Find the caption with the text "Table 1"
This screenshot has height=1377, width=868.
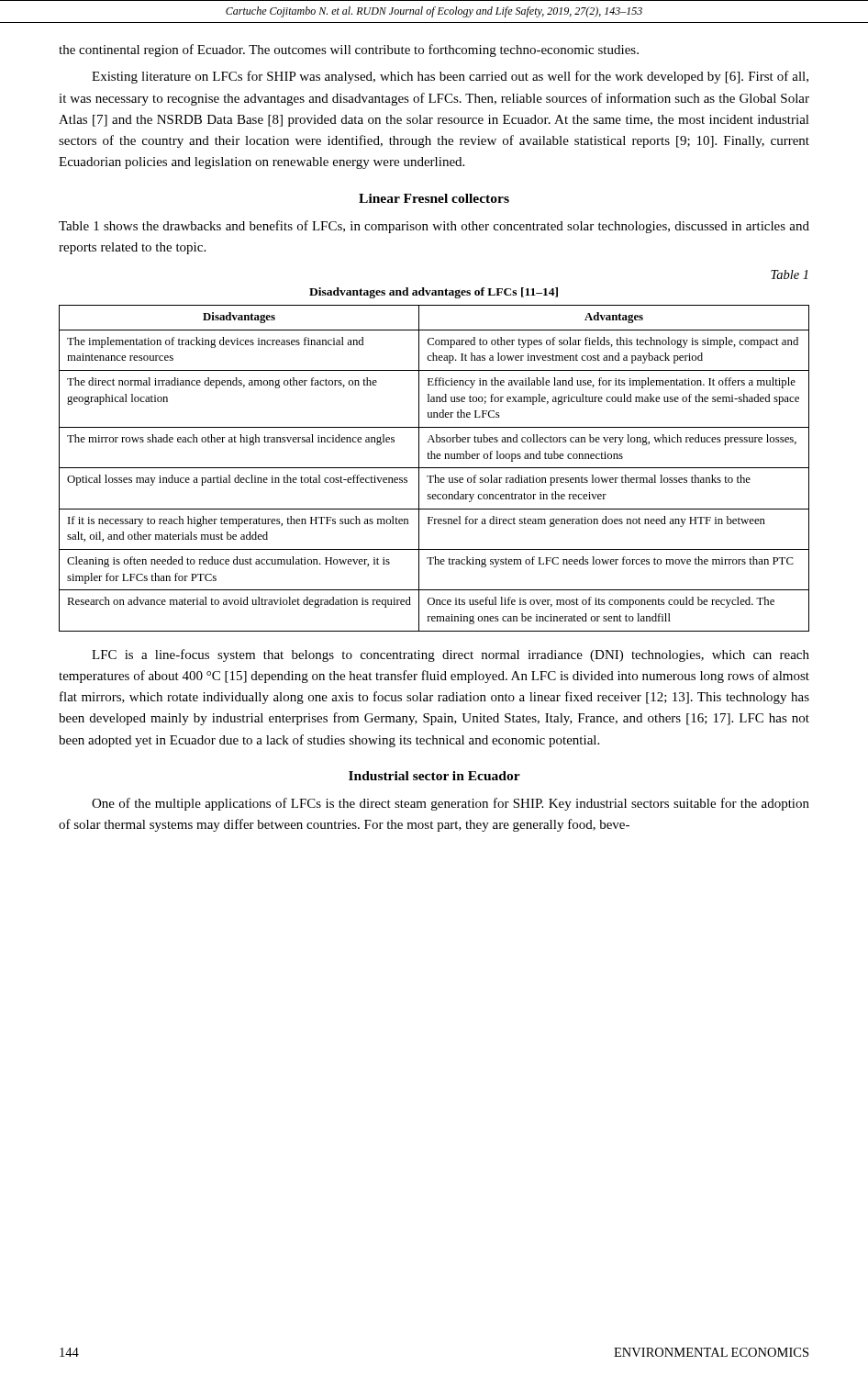coord(790,275)
